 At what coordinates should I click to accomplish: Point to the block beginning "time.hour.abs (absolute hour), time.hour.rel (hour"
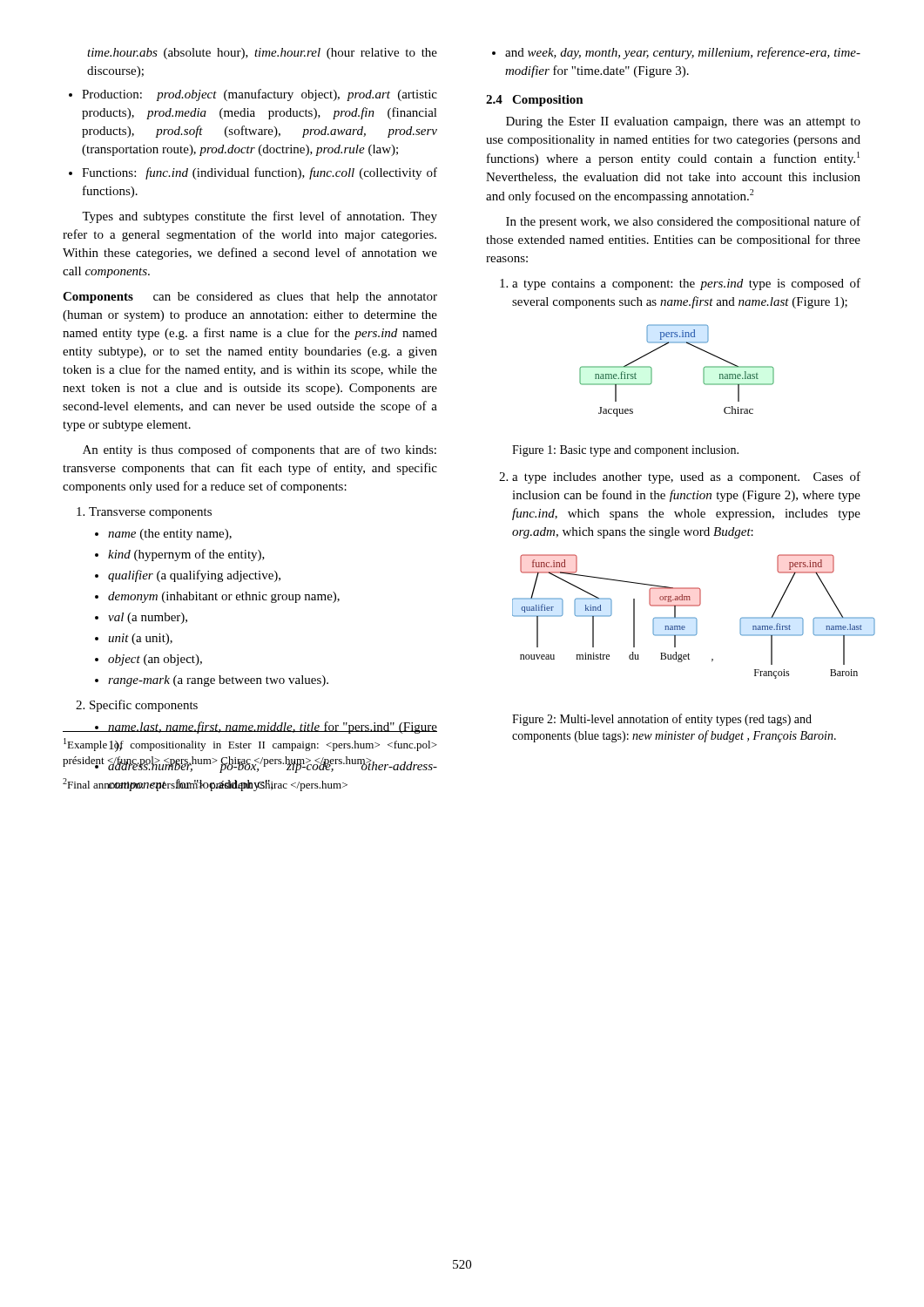pos(262,61)
